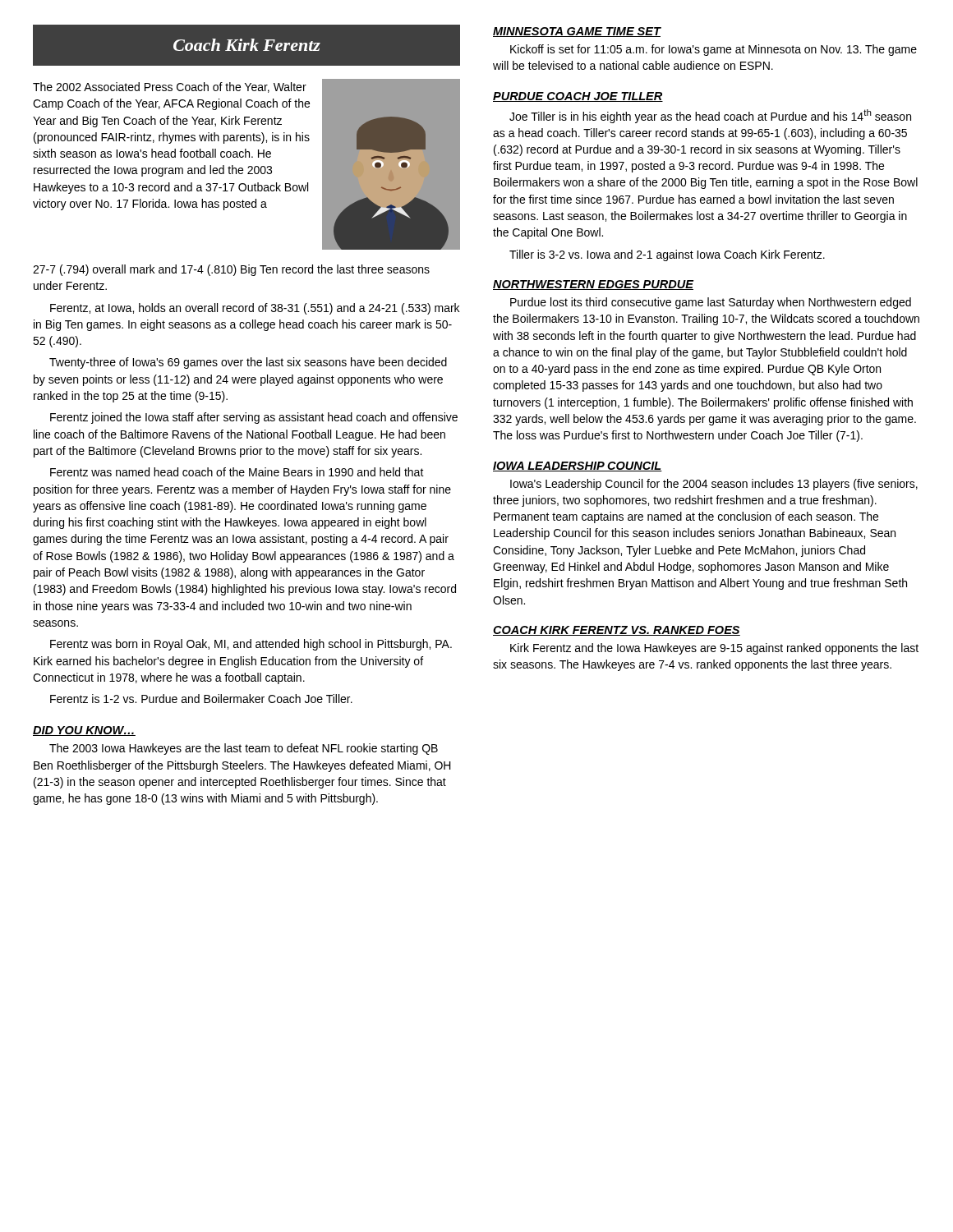Navigate to the region starting "Ferentz, at Iowa, holds"
953x1232 pixels.
246,325
